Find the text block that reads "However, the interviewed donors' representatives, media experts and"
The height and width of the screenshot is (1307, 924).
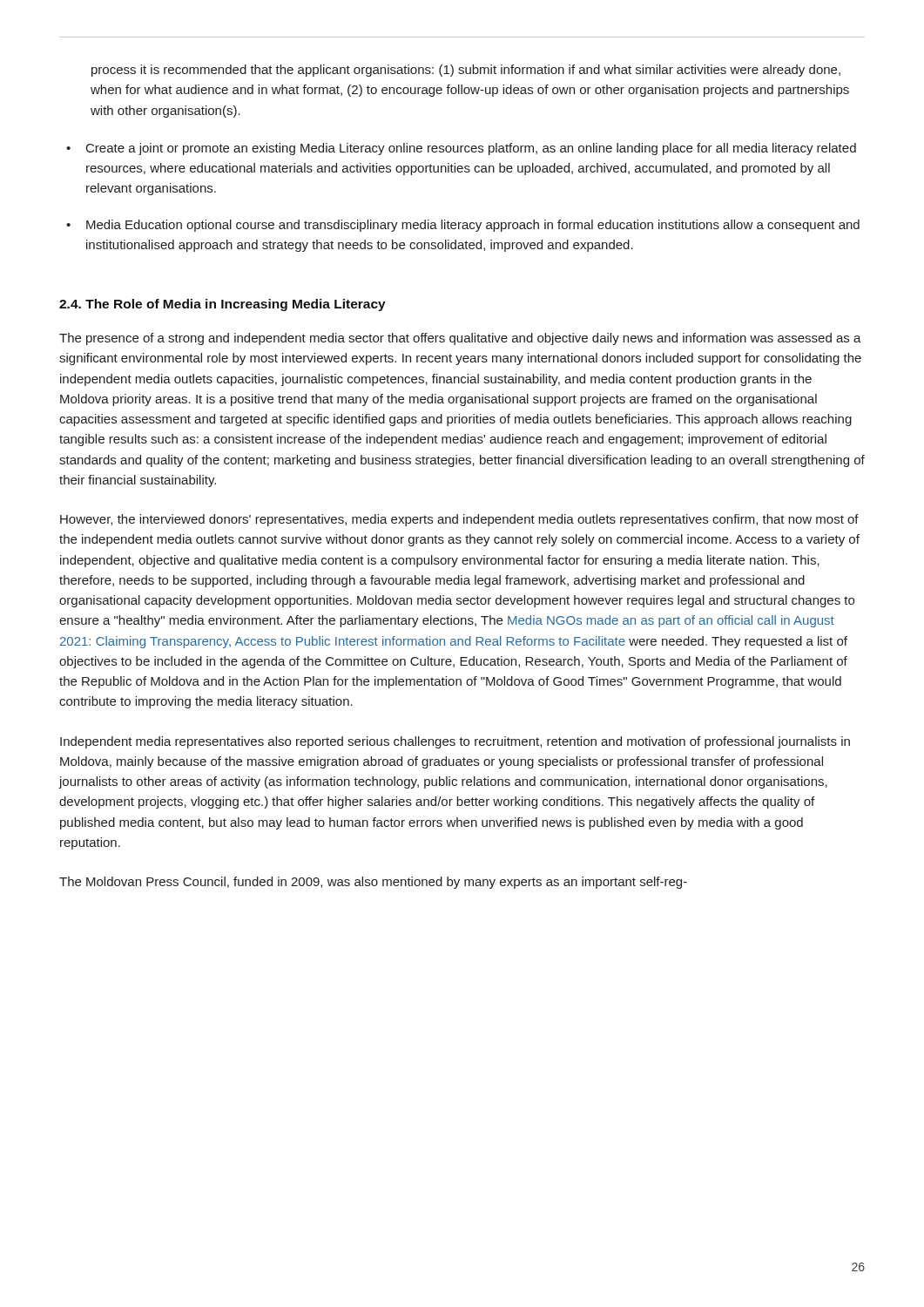(459, 610)
